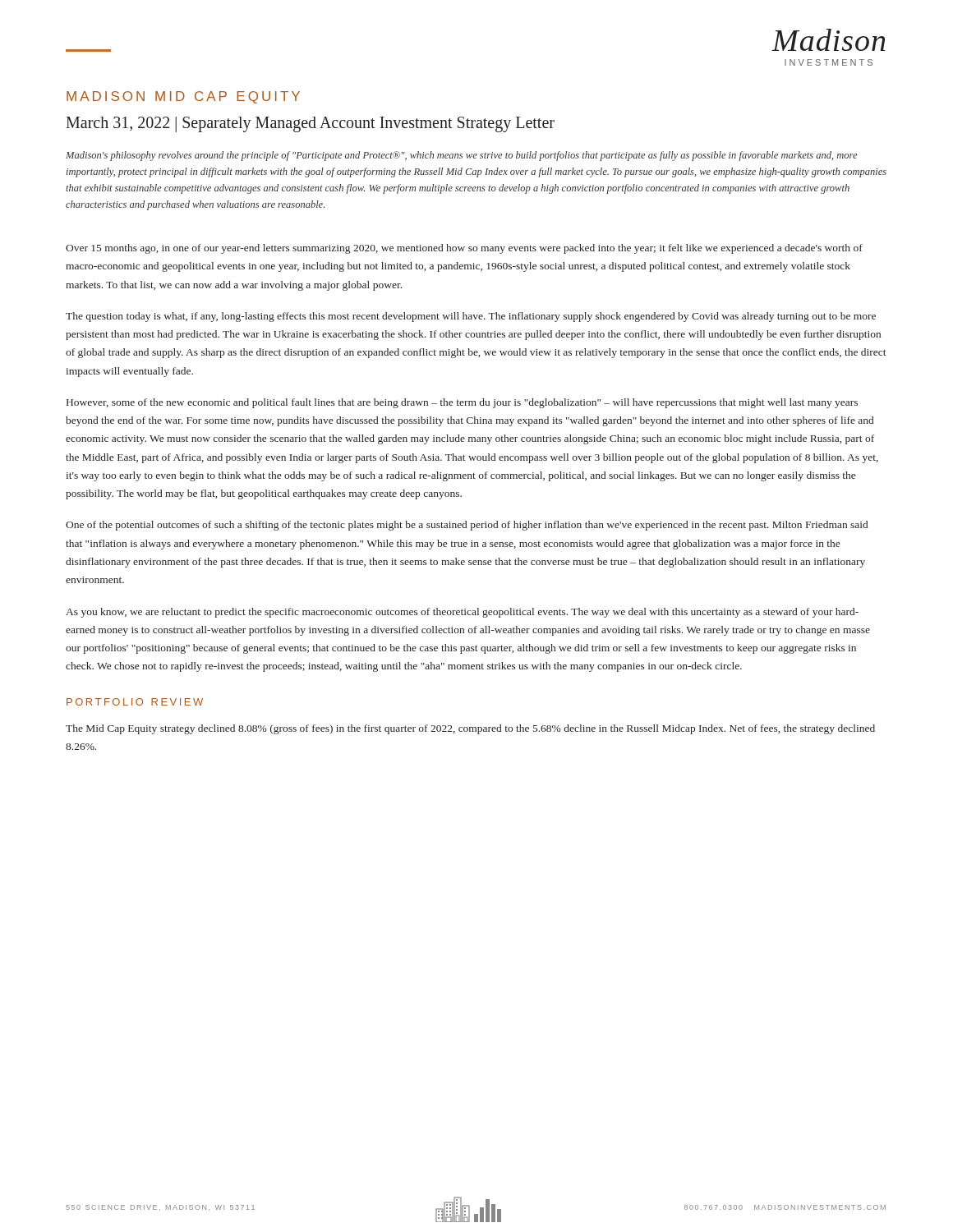Locate the block of text that opens with "One of the"

[467, 552]
